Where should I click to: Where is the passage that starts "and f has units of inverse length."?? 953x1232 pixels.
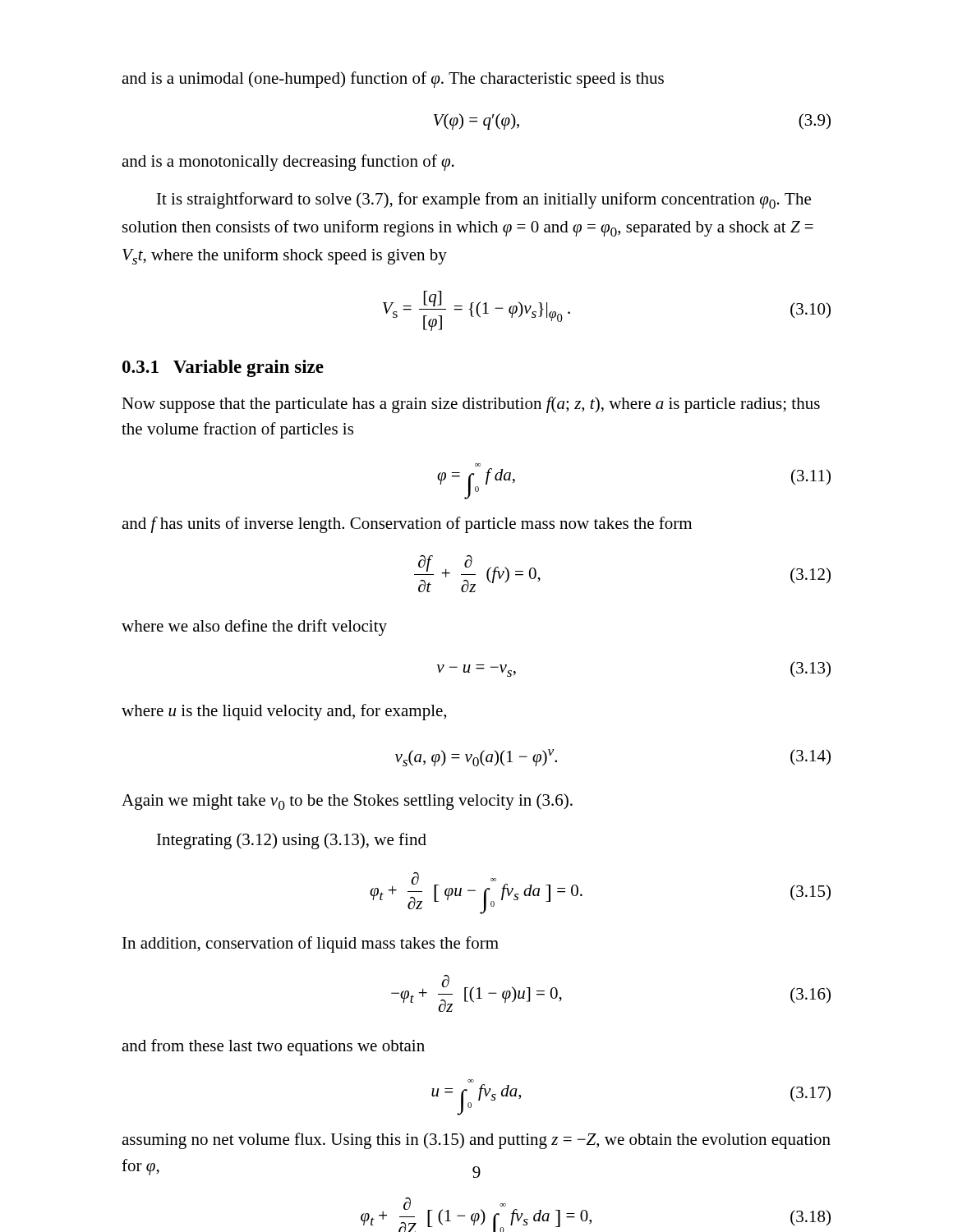476,523
